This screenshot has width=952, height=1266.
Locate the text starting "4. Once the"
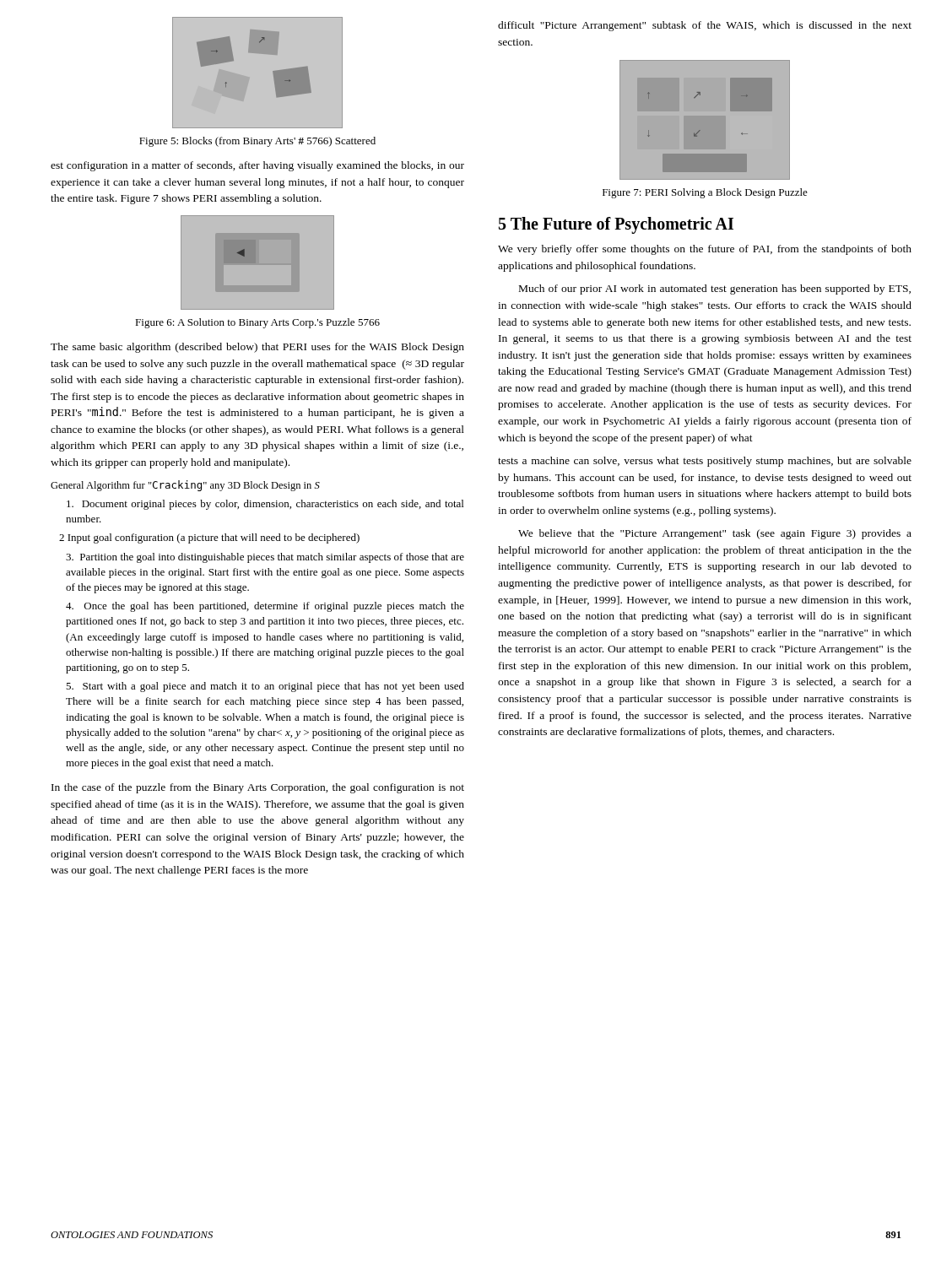(265, 636)
